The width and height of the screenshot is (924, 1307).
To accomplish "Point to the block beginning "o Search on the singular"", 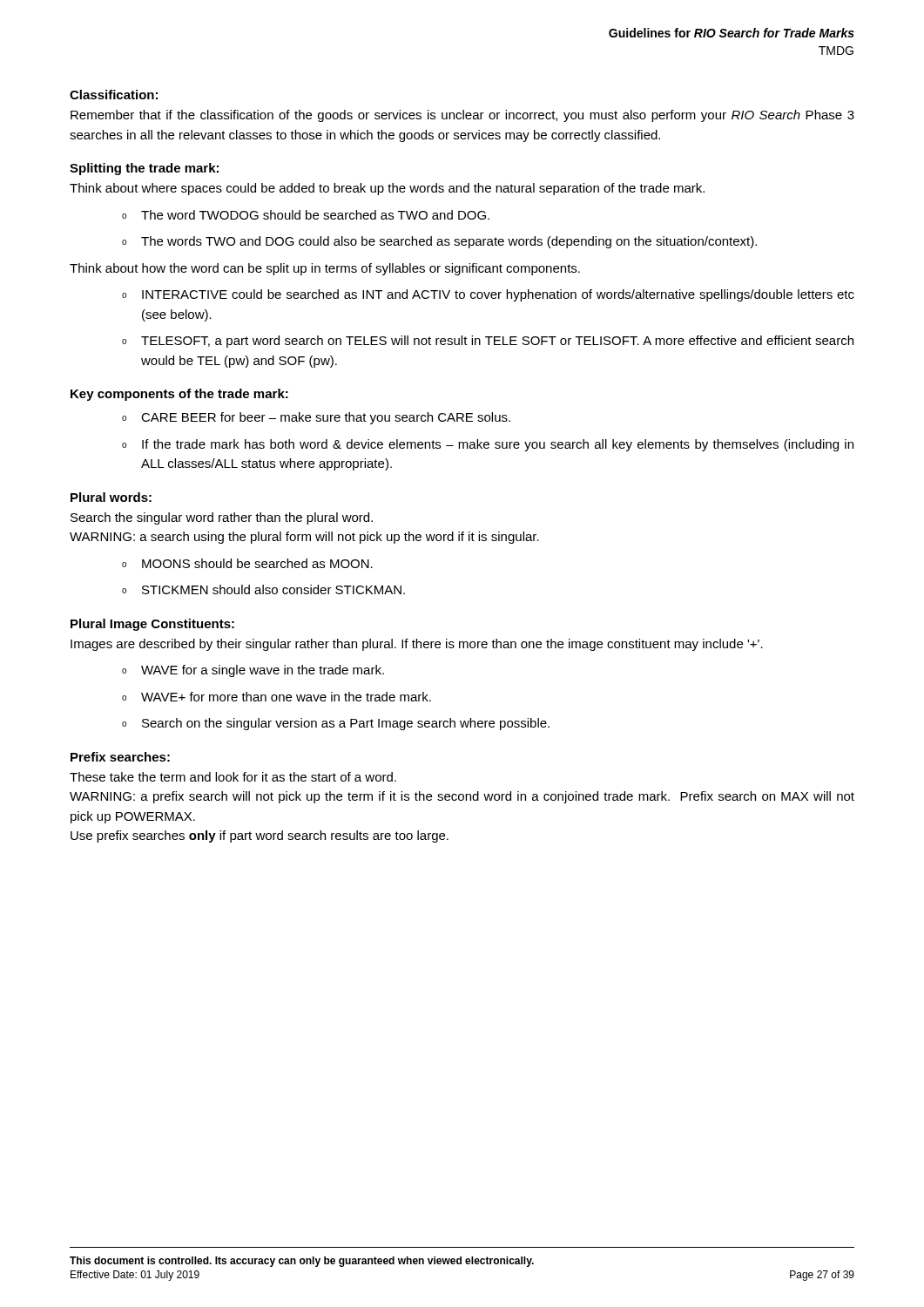I will click(x=488, y=723).
